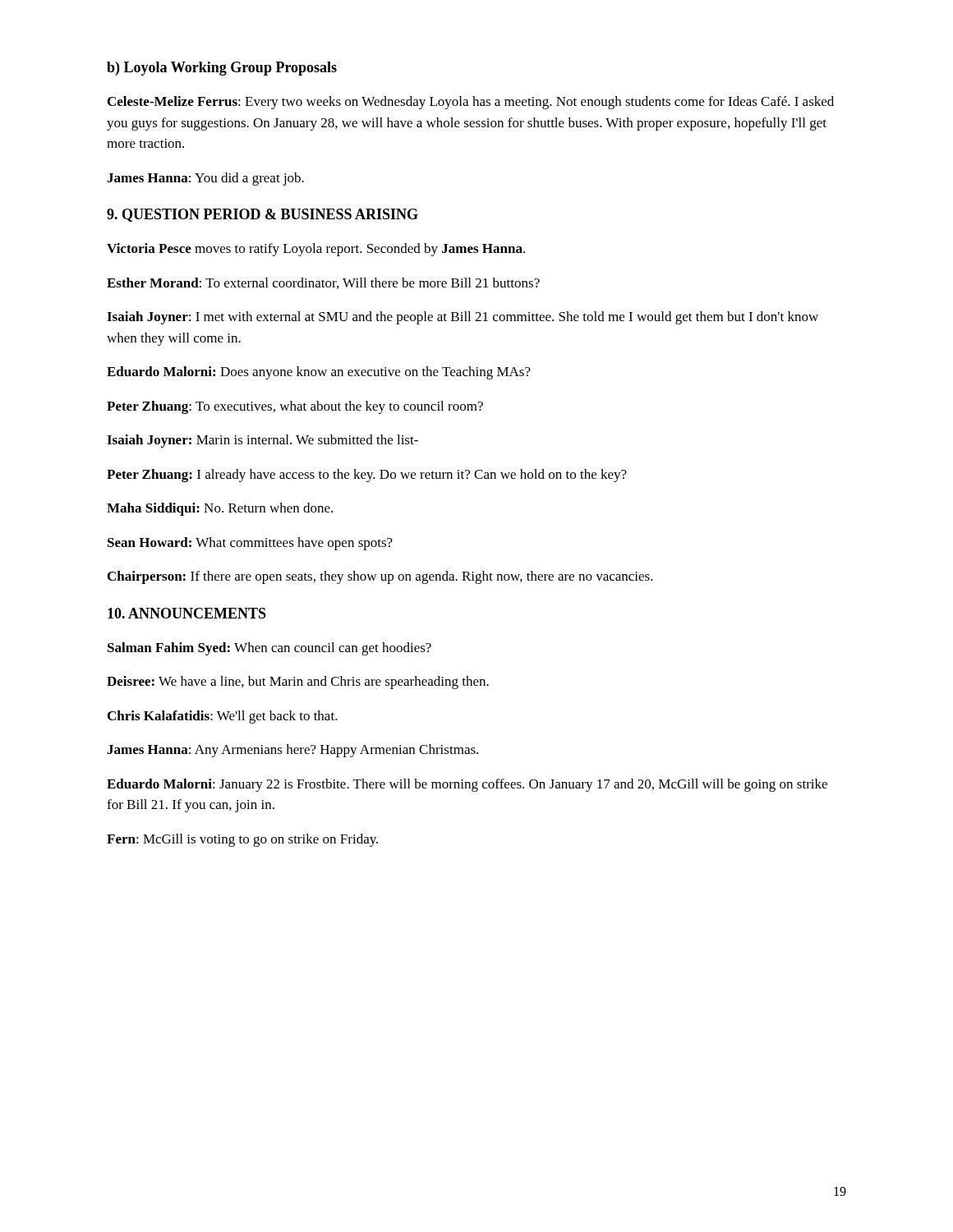Image resolution: width=953 pixels, height=1232 pixels.
Task: Click the passage that begins "Celeste-Melize Ferrus: Every"
Action: (x=470, y=122)
